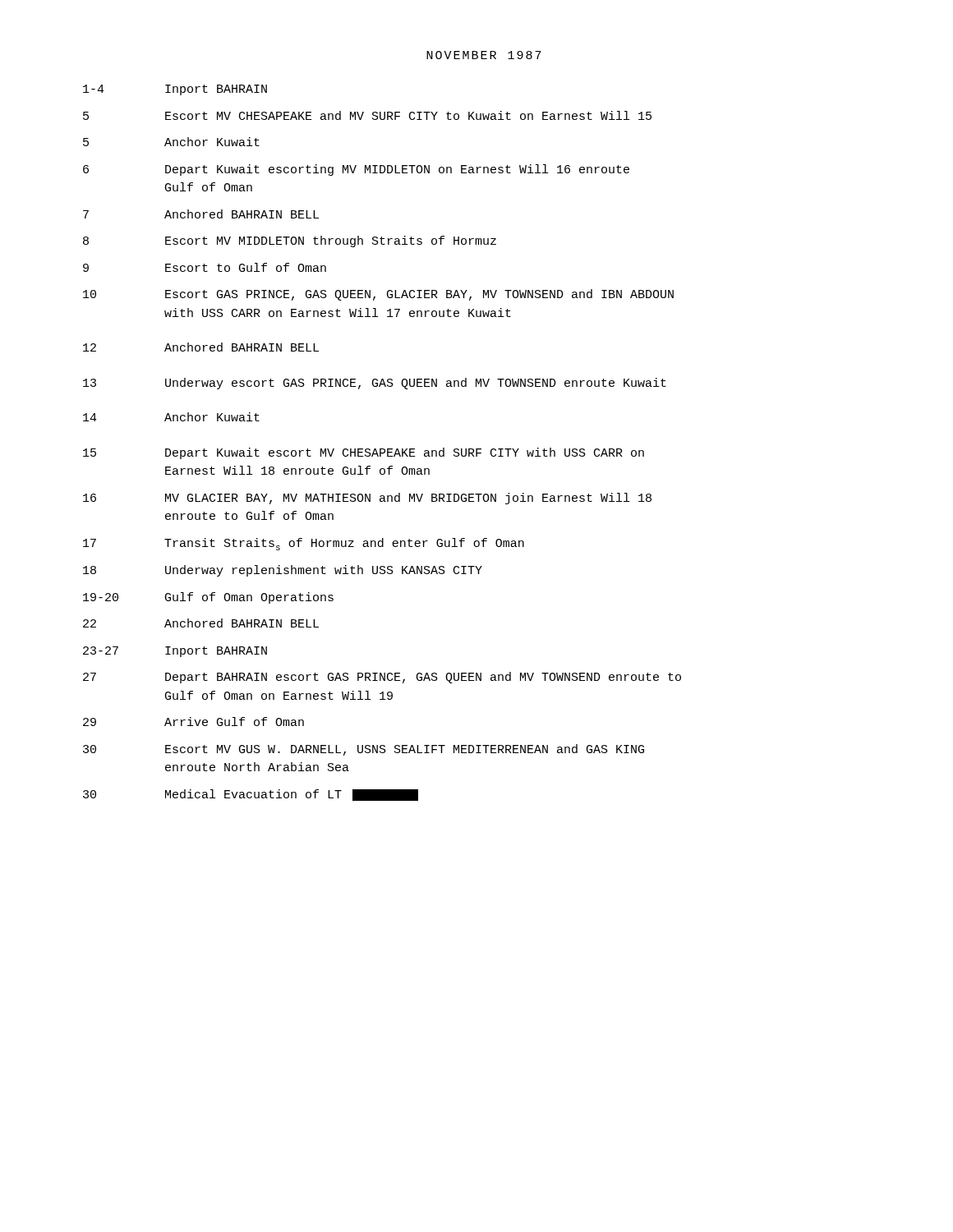The image size is (953, 1232).
Task: Locate the list item containing "13 Underway escort GAS"
Action: pos(485,384)
